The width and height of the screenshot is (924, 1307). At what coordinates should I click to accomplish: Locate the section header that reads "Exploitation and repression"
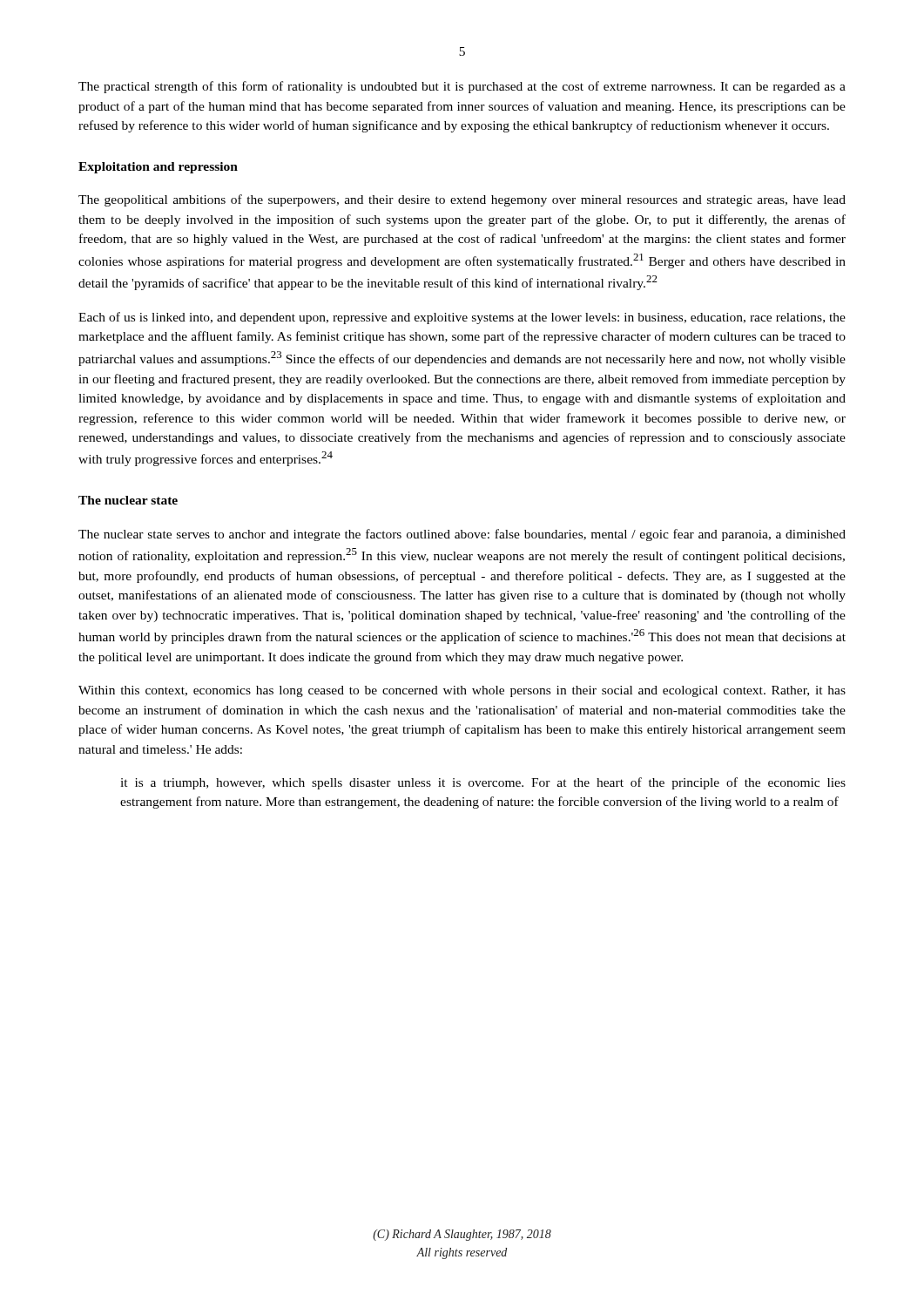click(158, 166)
